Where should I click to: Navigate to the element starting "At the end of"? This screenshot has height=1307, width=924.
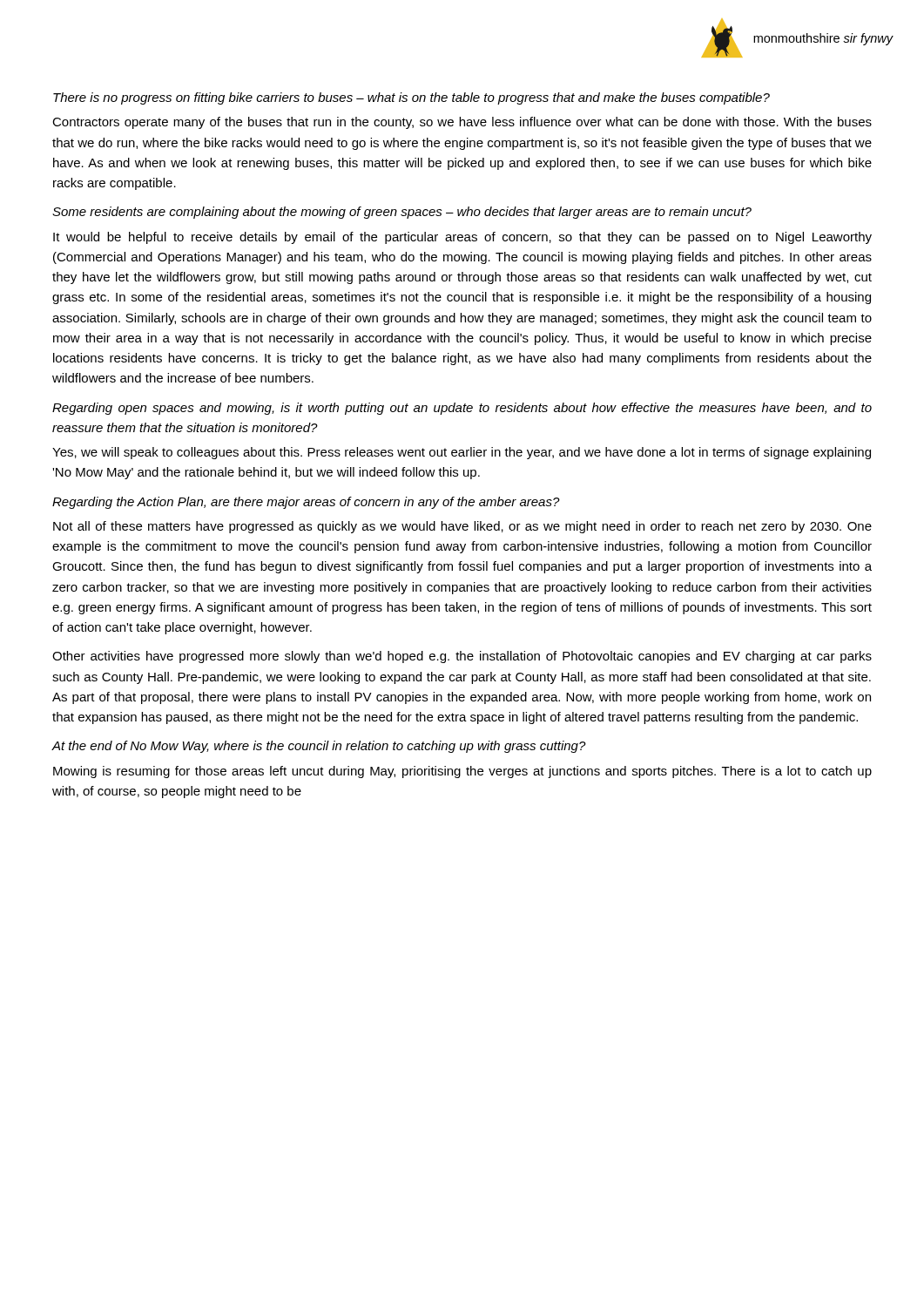tap(319, 746)
